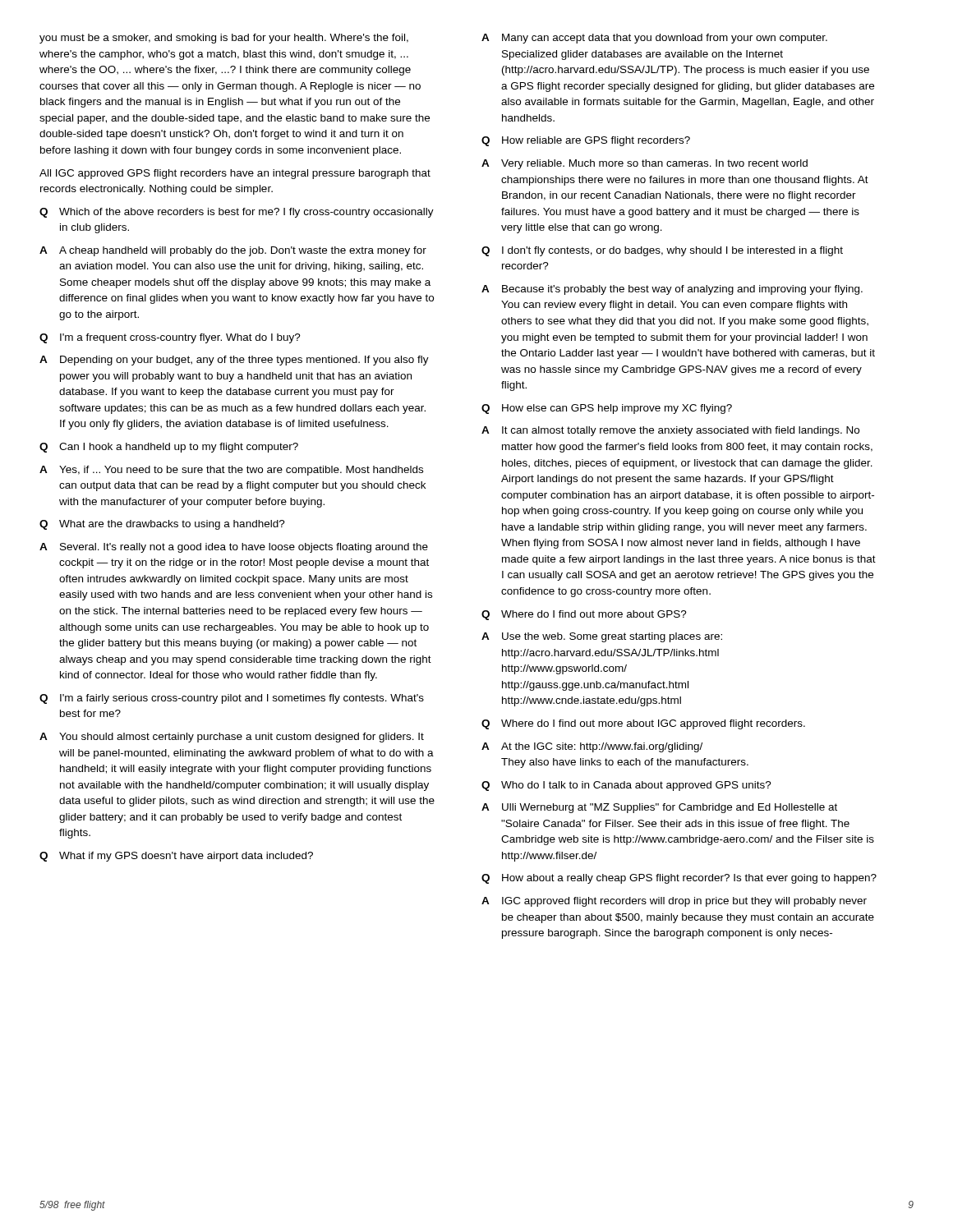This screenshot has width=953, height=1232.
Task: Select the text block starting "Q I don't fly contests, or do"
Action: [x=679, y=258]
